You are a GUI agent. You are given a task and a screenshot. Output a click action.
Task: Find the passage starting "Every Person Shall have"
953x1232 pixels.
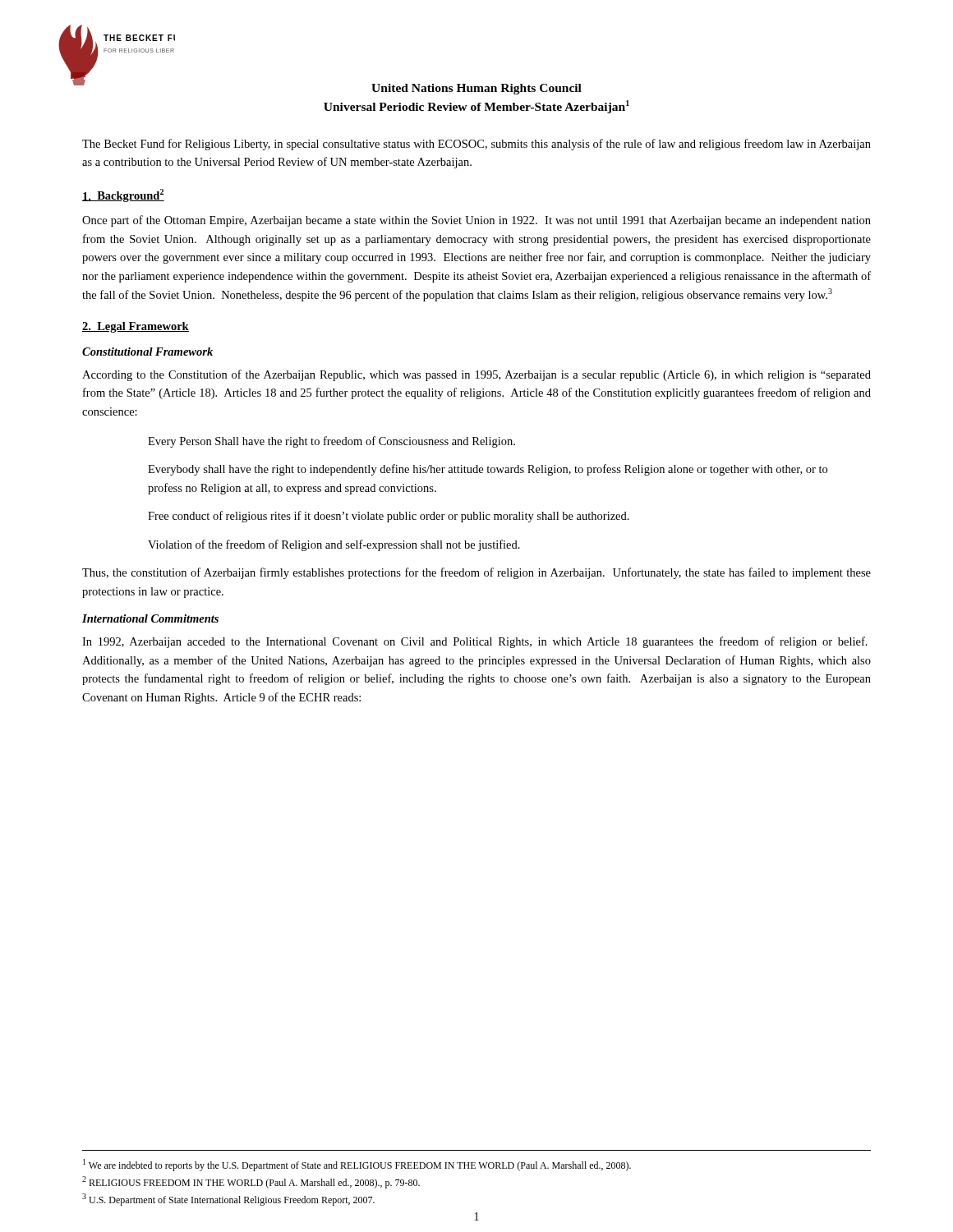[x=332, y=441]
